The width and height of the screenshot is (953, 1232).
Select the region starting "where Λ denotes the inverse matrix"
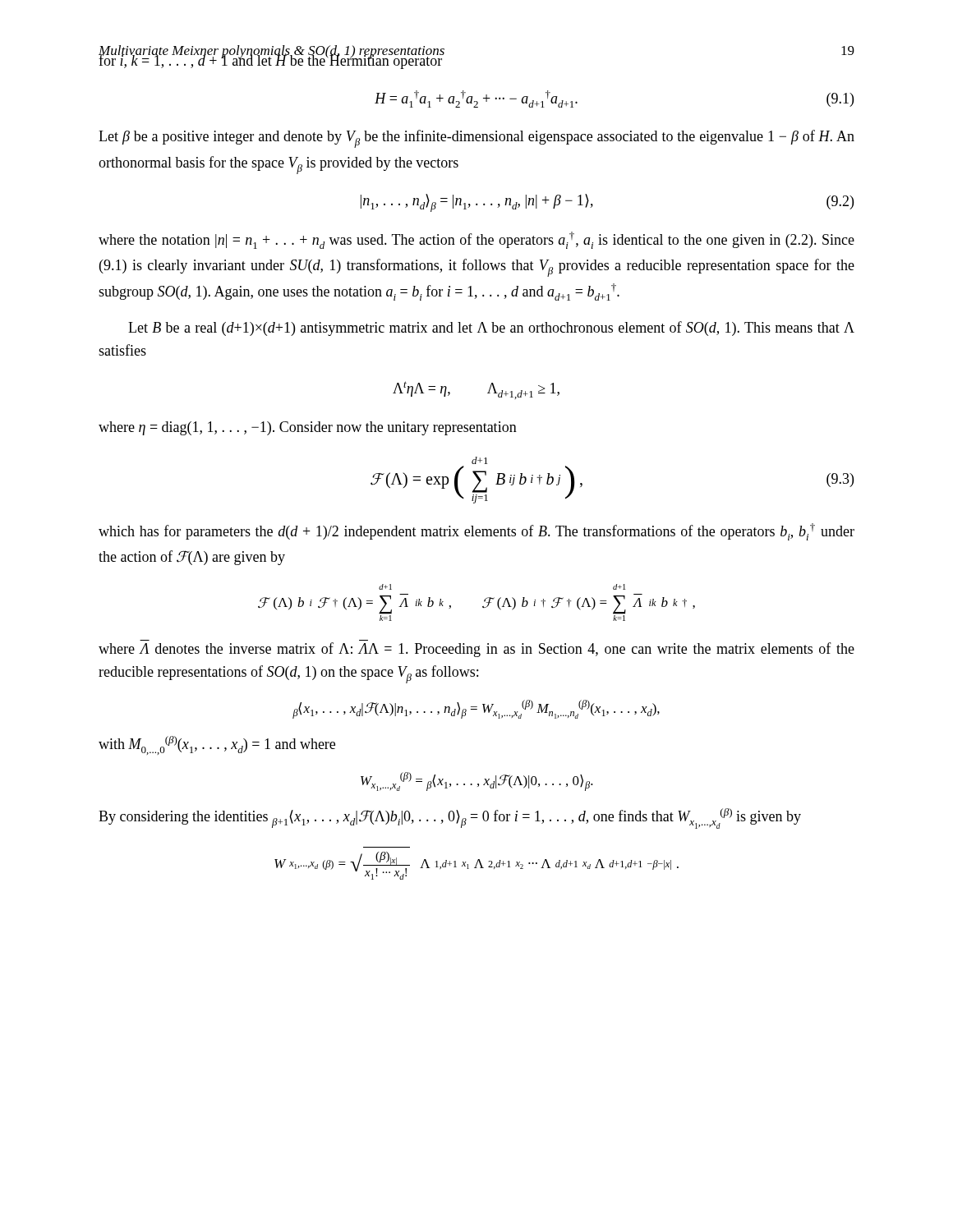[x=476, y=662]
